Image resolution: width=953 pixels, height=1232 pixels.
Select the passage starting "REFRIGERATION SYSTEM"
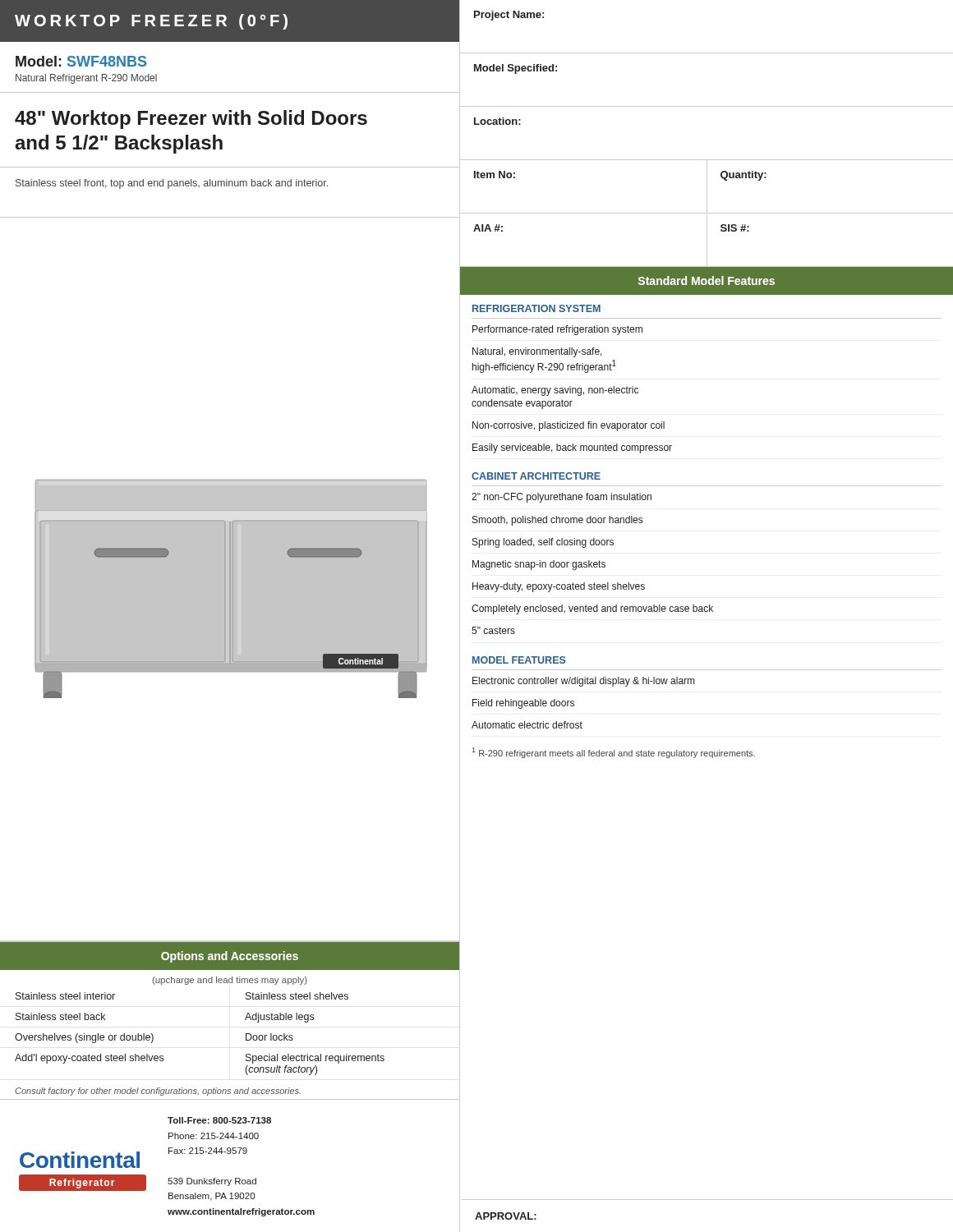[x=536, y=309]
